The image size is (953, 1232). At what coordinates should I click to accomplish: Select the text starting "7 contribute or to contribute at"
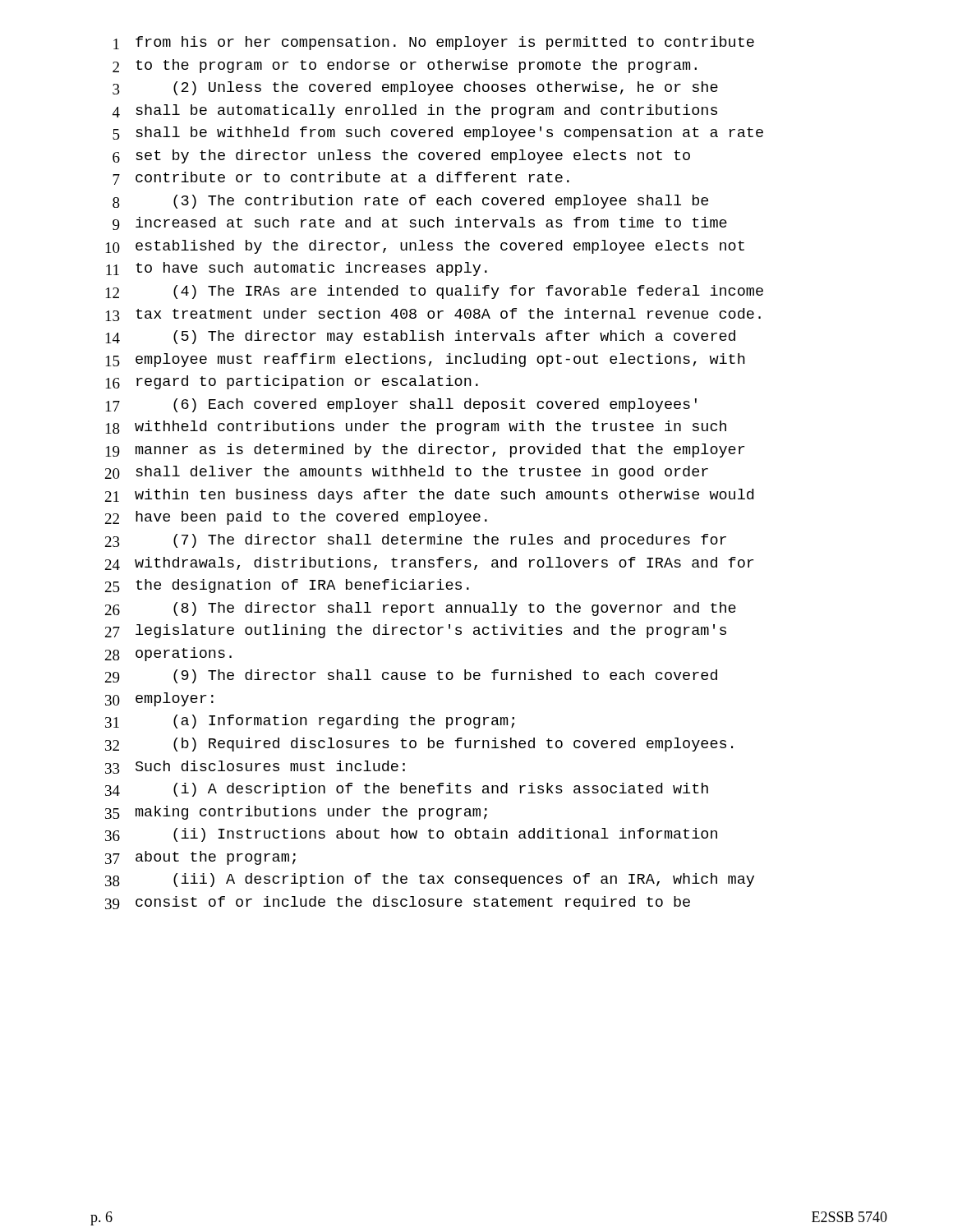(x=489, y=180)
